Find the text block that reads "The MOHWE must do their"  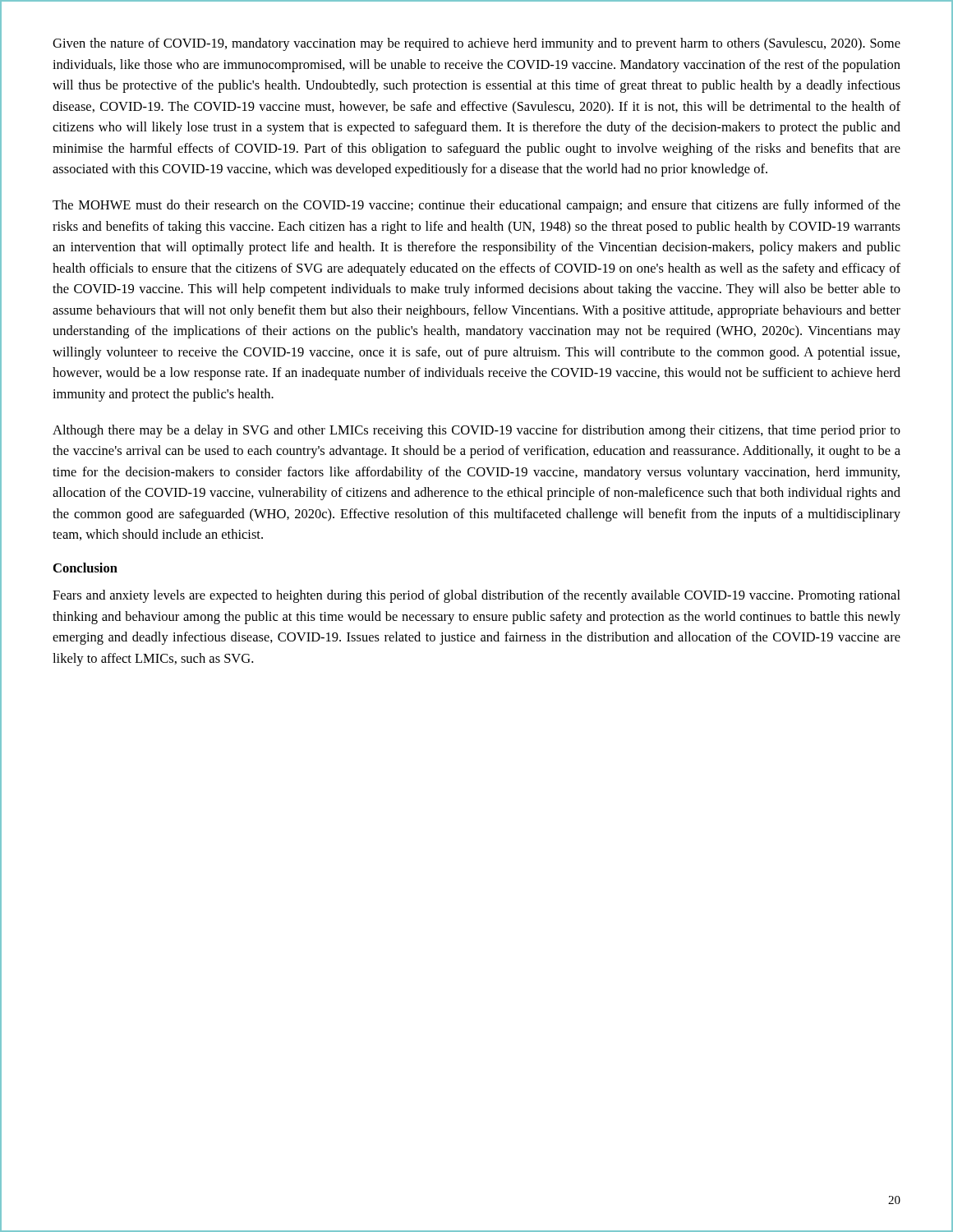pos(476,299)
